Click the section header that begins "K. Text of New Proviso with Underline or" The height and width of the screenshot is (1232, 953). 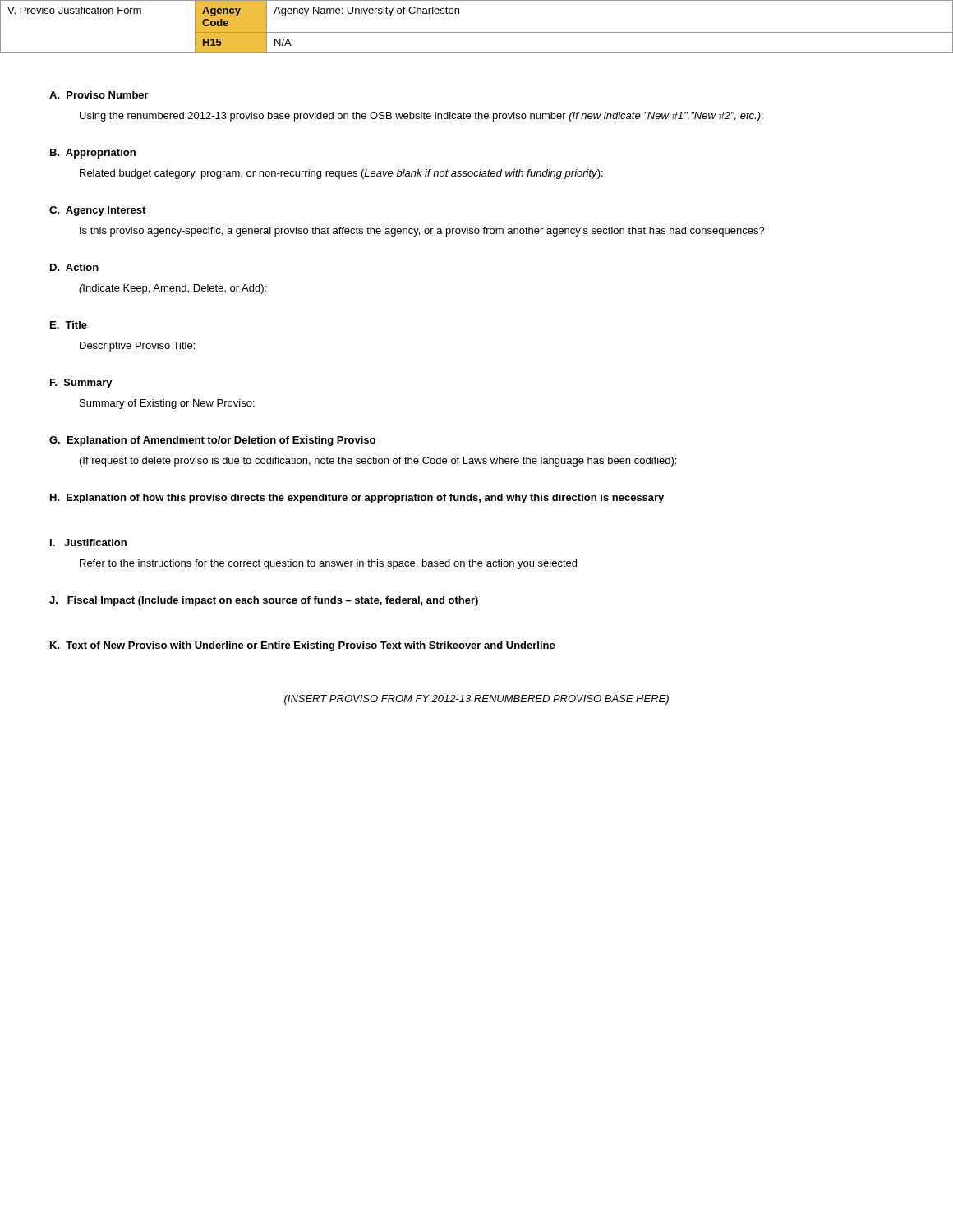pos(302,645)
